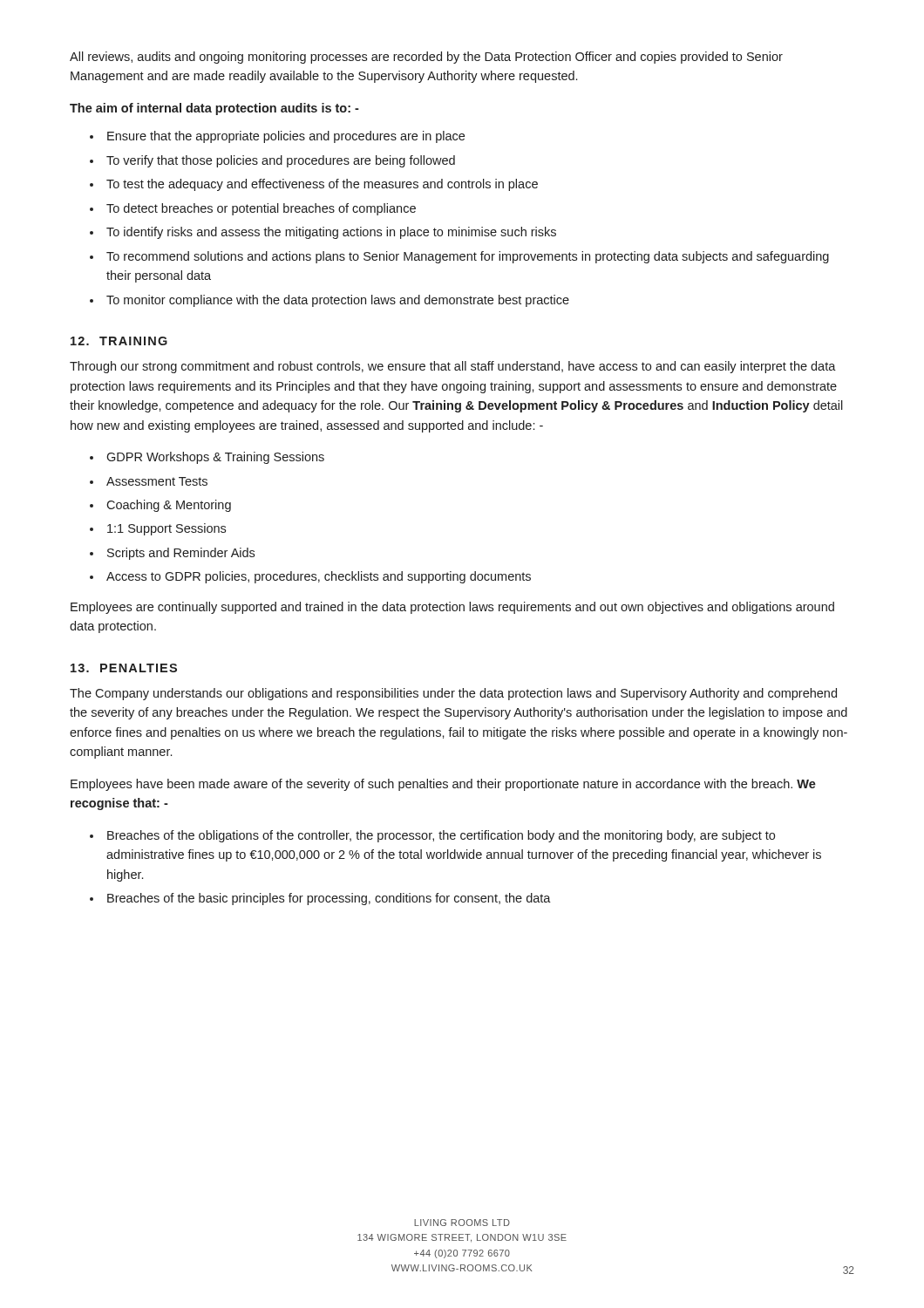Point to the block beginning "To detect breaches or potential breaches"

click(261, 208)
